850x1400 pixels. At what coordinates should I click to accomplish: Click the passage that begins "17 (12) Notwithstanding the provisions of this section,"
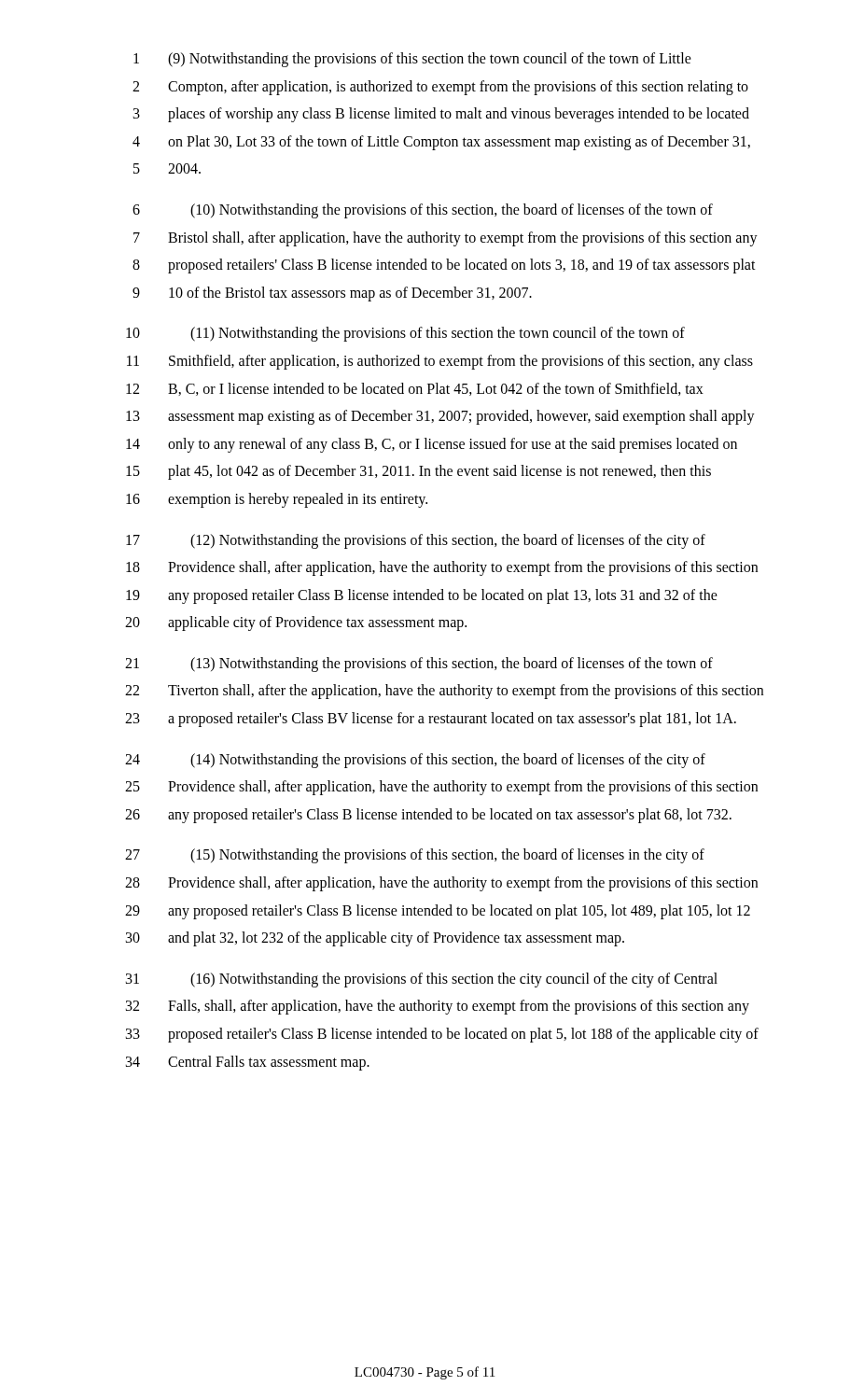point(444,581)
